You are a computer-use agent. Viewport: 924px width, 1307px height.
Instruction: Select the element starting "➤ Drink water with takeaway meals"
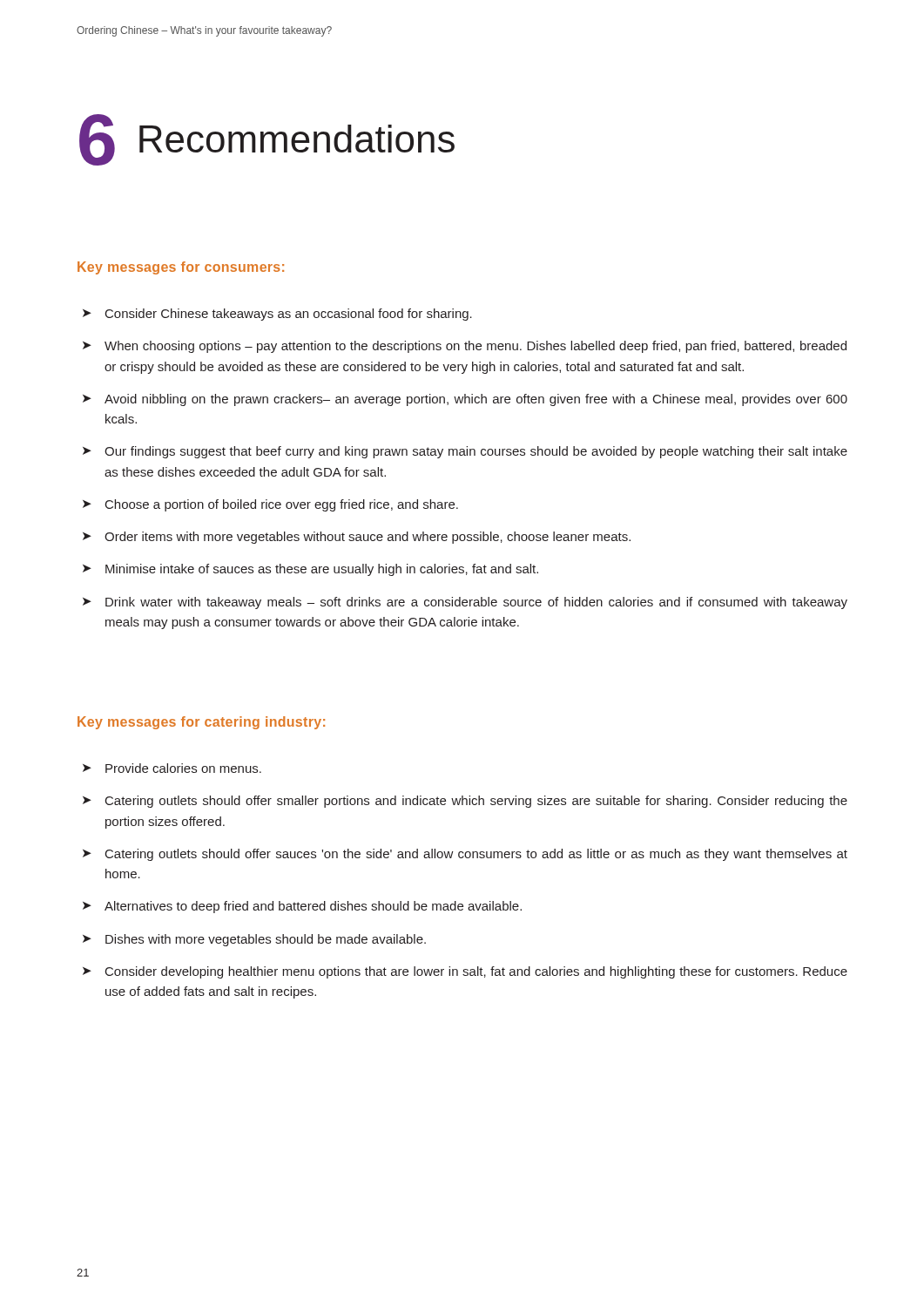click(x=462, y=611)
